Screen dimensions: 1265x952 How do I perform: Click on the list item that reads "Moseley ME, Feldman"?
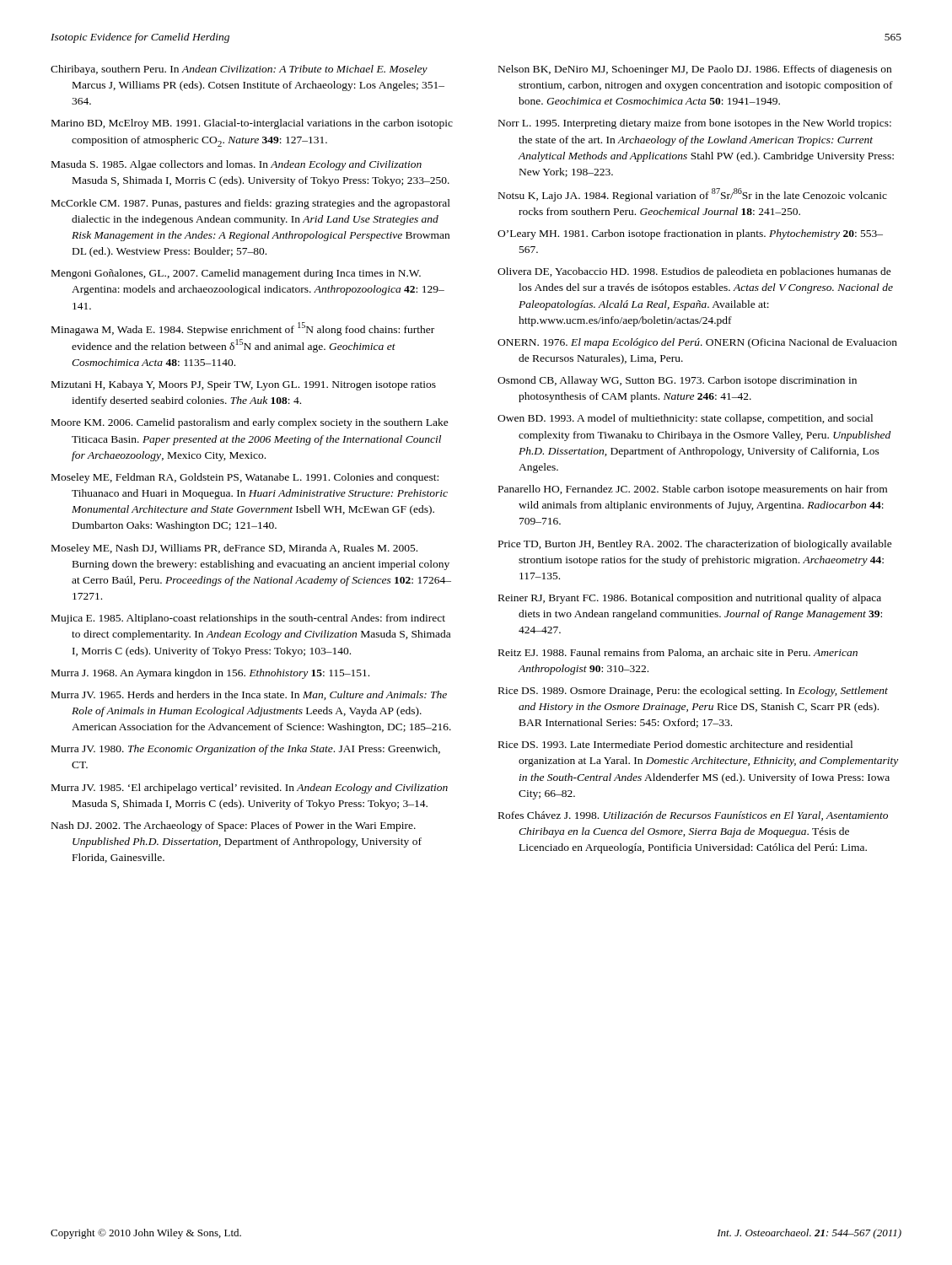(x=249, y=501)
